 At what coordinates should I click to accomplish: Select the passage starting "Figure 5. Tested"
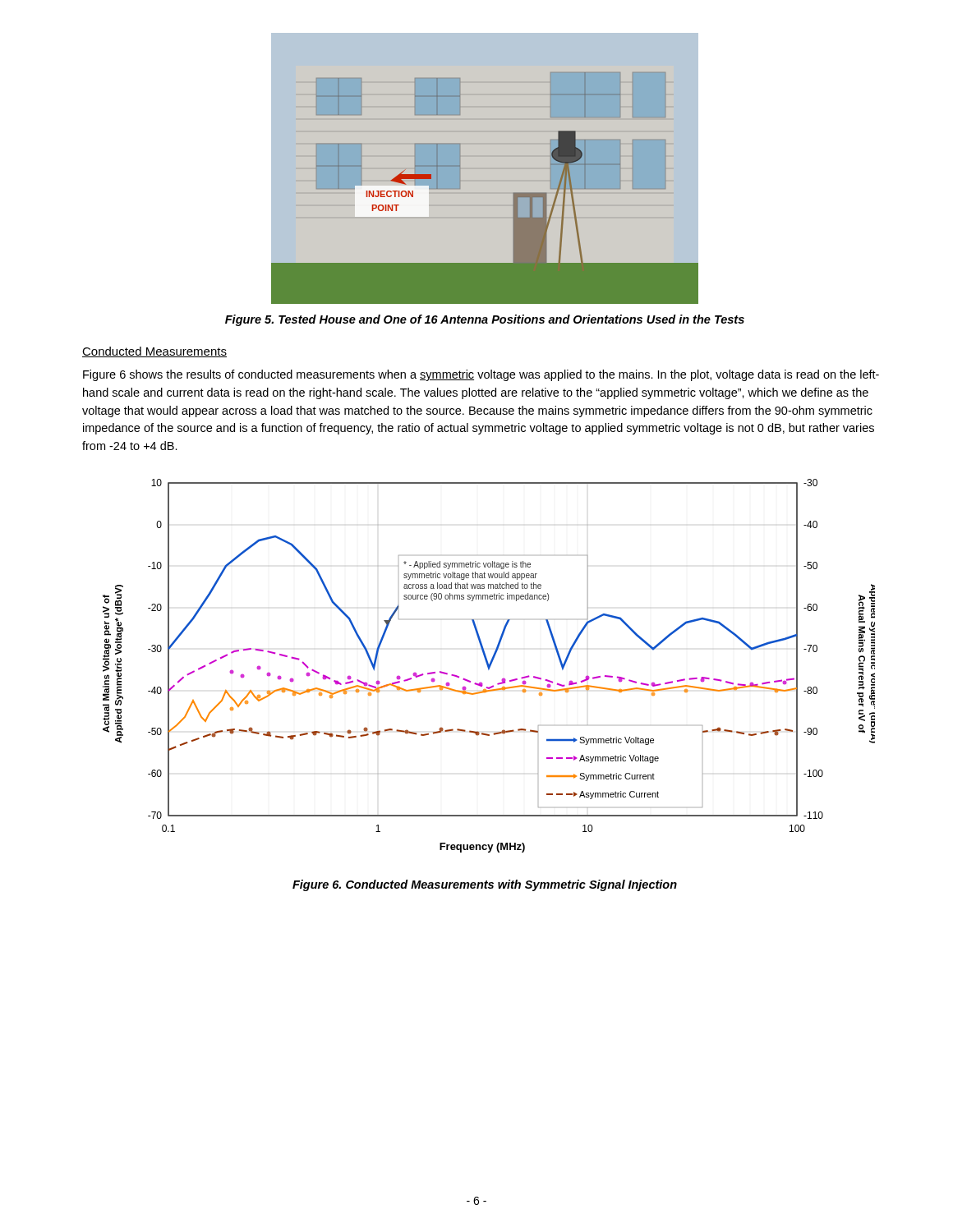[485, 320]
